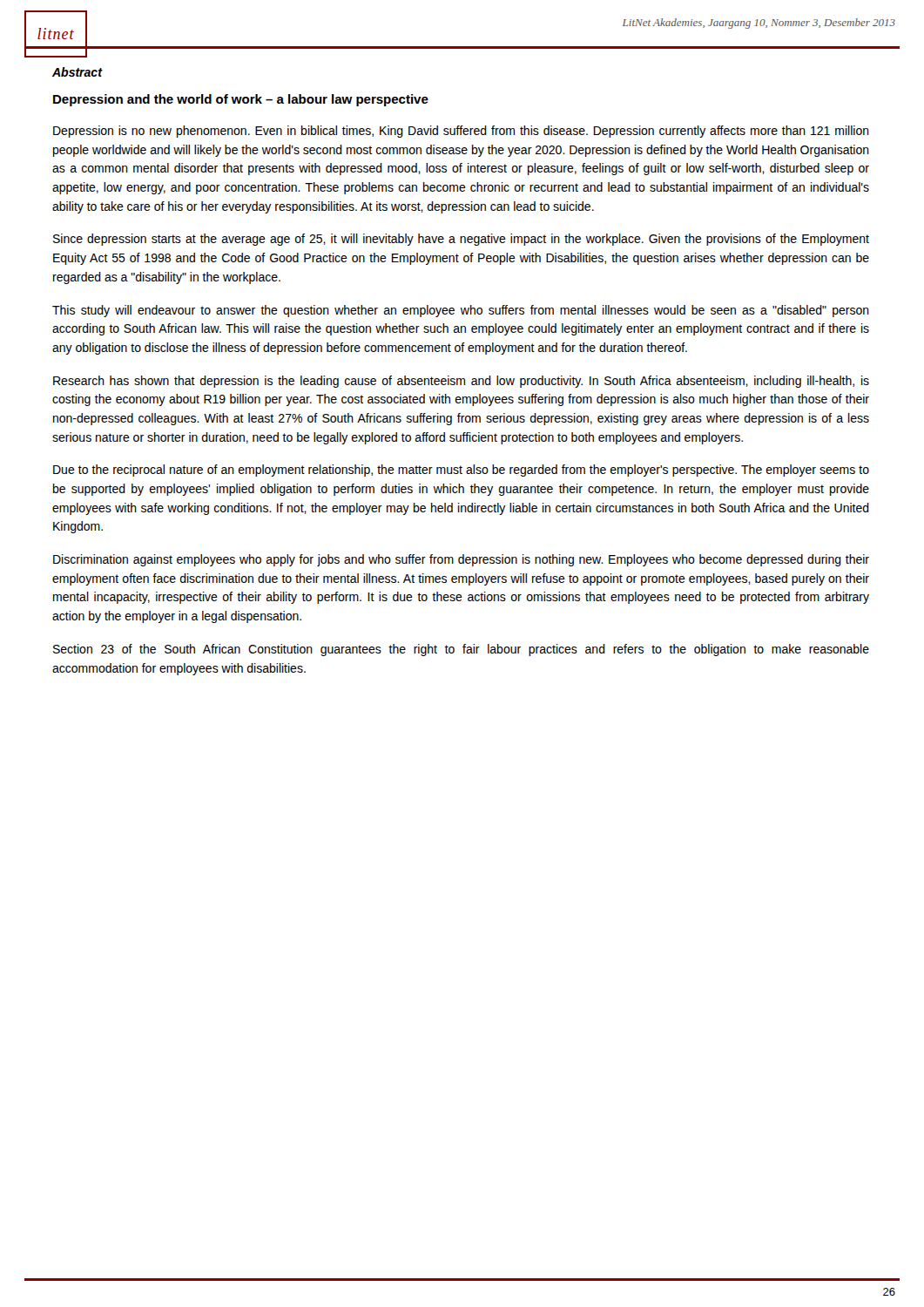The width and height of the screenshot is (924, 1307).
Task: Click the passage that begins "Discrimination against employees who"
Action: (x=461, y=588)
